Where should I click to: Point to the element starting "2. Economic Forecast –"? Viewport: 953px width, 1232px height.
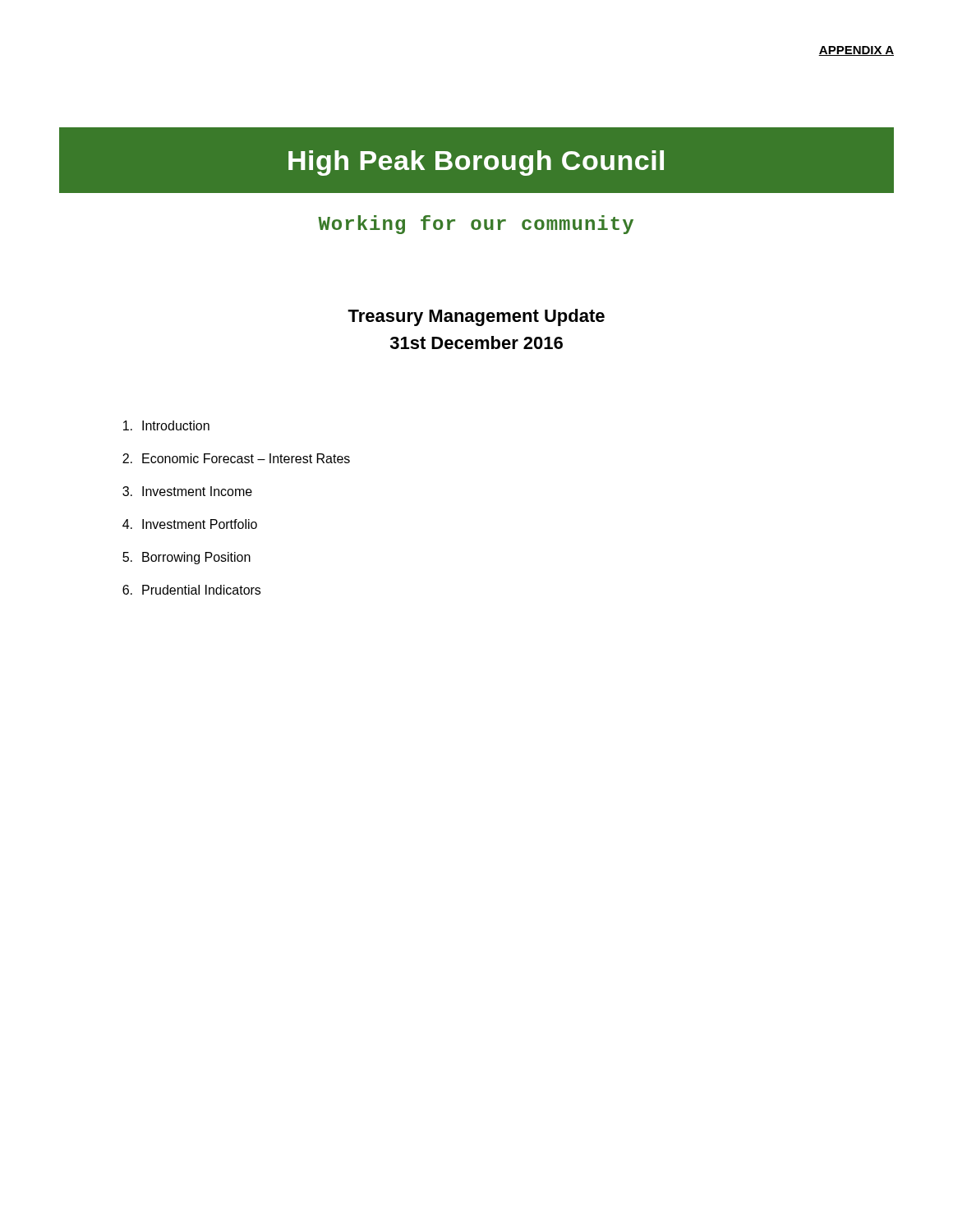(229, 459)
